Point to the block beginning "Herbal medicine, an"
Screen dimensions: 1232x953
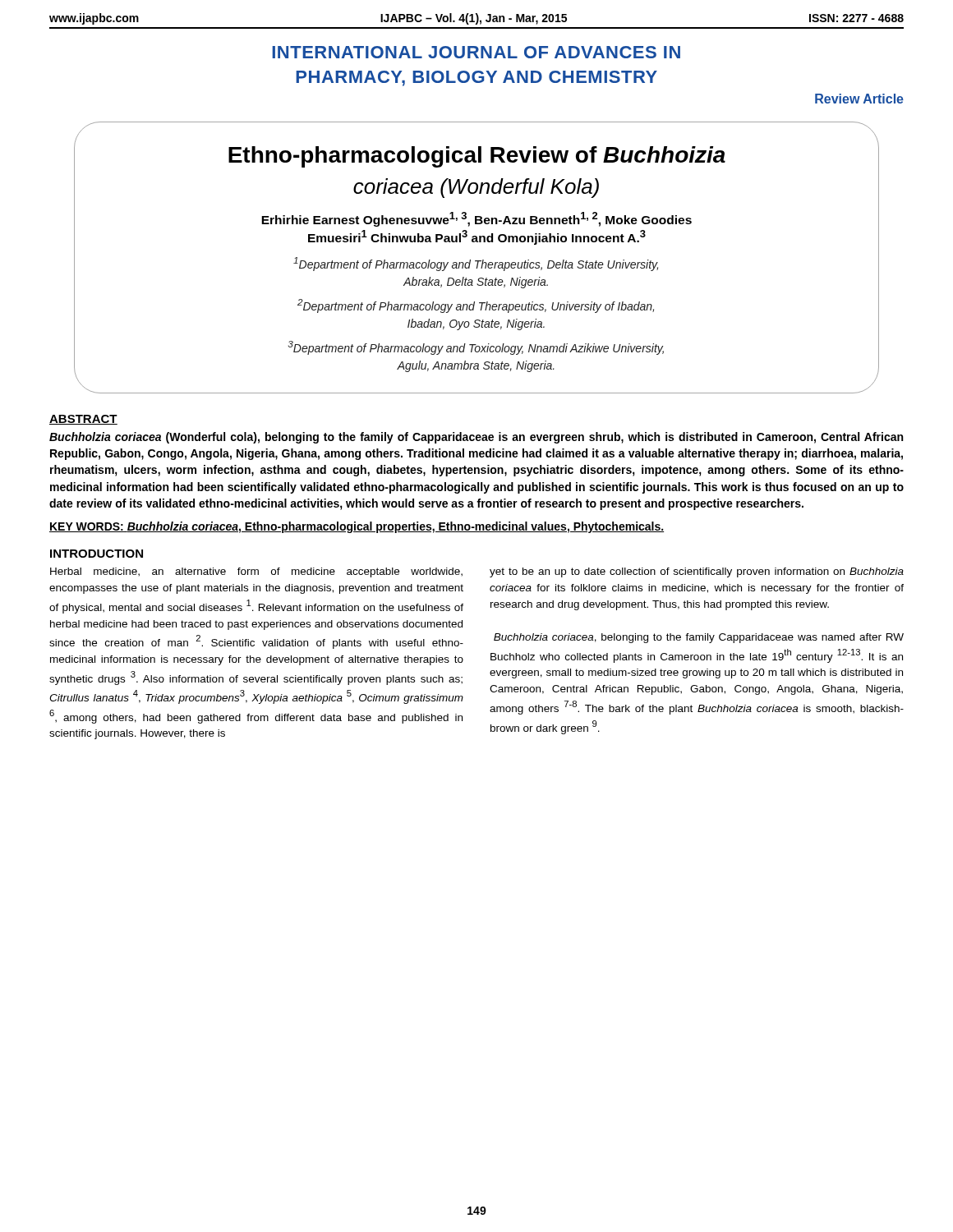(256, 652)
